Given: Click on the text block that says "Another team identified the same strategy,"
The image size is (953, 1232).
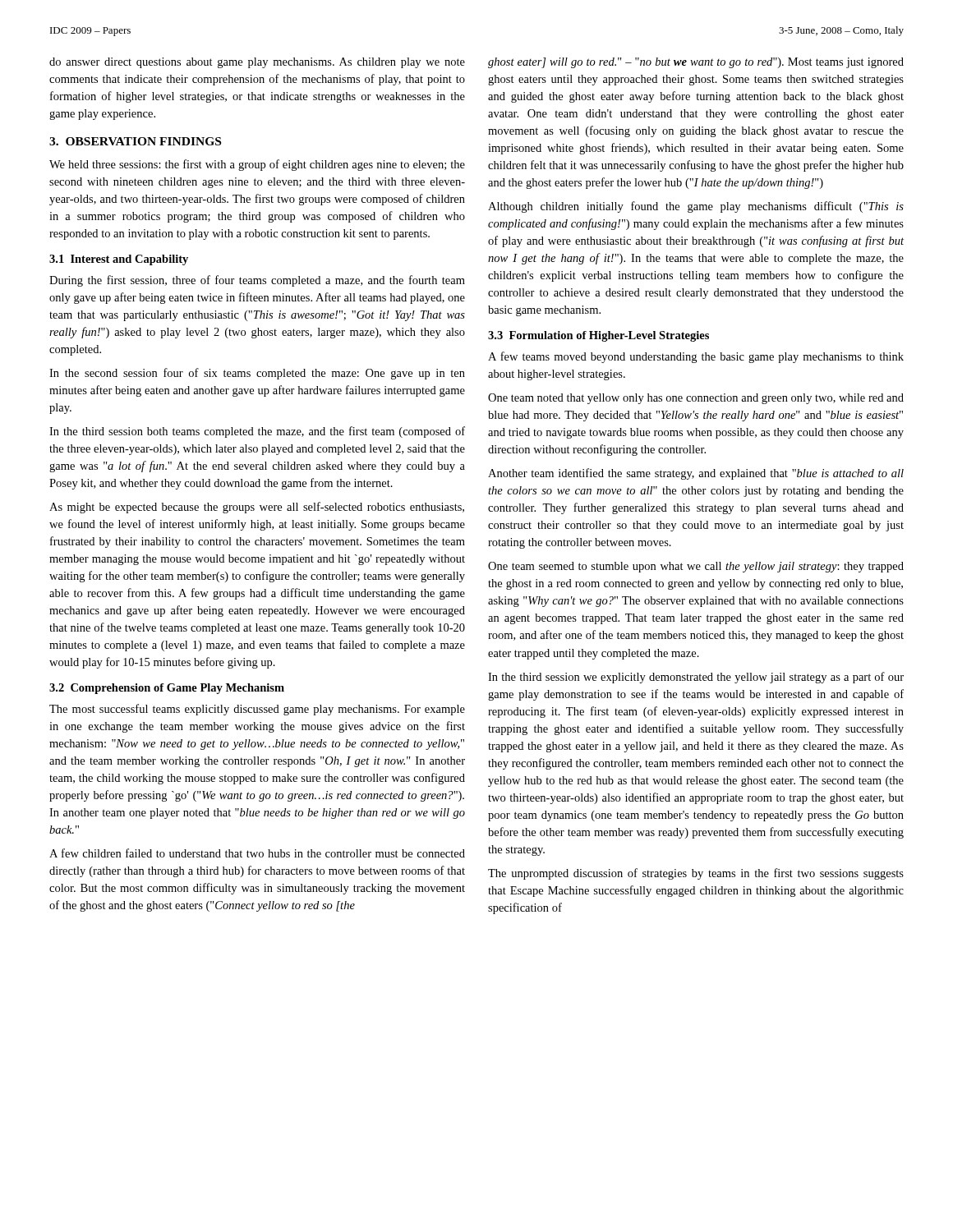Looking at the screenshot, I should tap(696, 508).
